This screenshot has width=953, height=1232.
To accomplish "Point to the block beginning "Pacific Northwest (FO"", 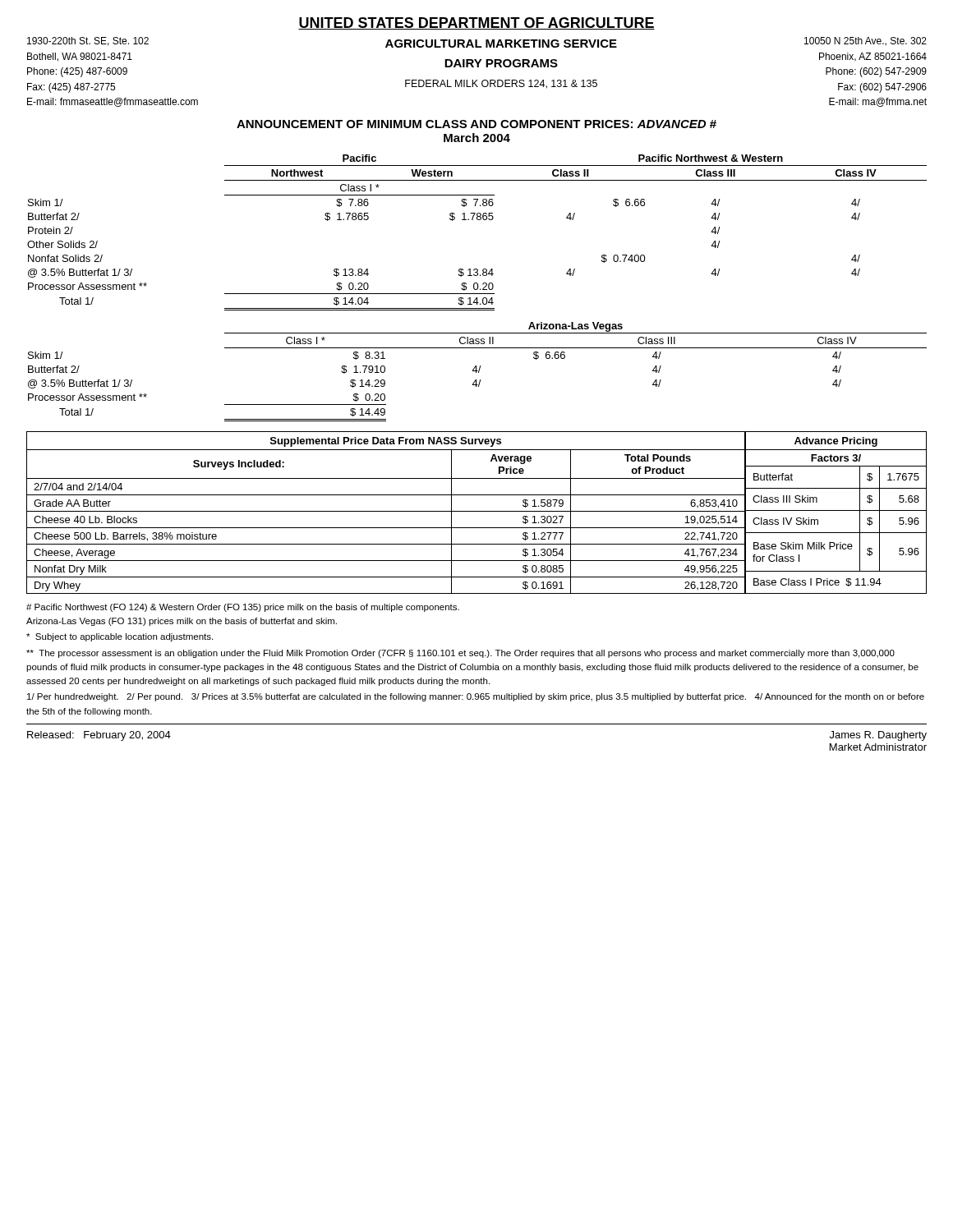I will (x=243, y=614).
